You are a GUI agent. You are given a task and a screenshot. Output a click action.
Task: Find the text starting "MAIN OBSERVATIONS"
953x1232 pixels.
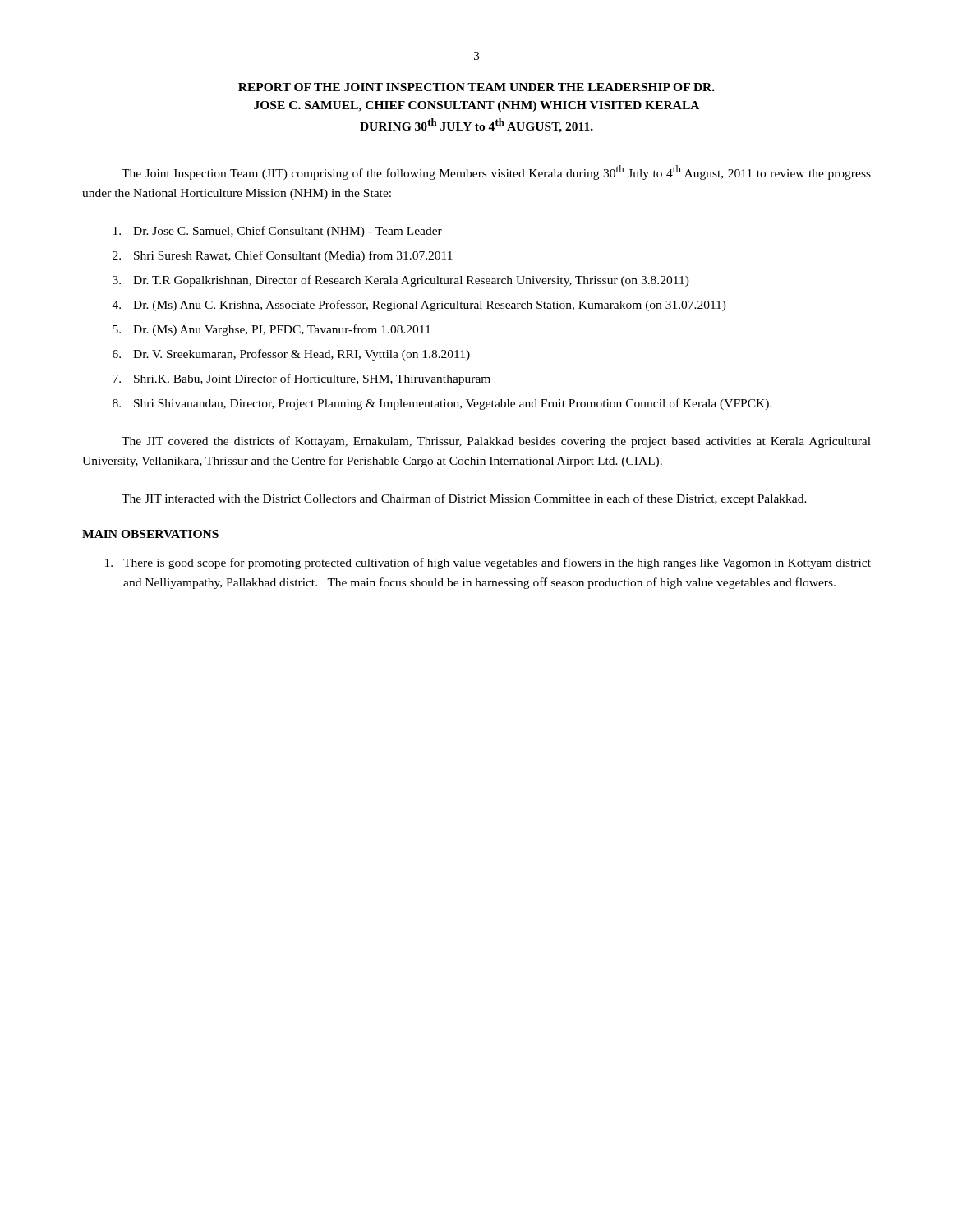(151, 533)
